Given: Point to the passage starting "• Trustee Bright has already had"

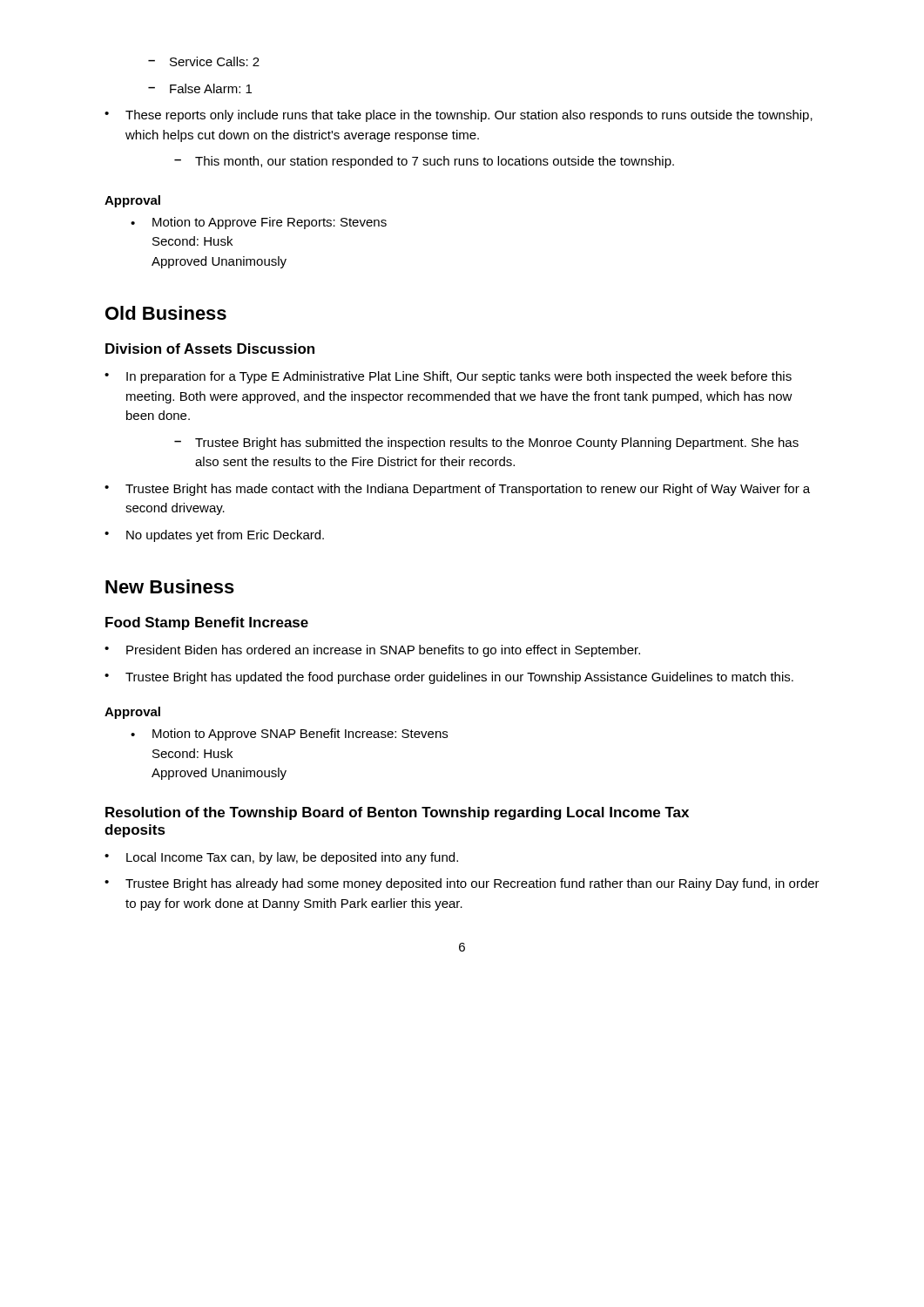Looking at the screenshot, I should (462, 894).
